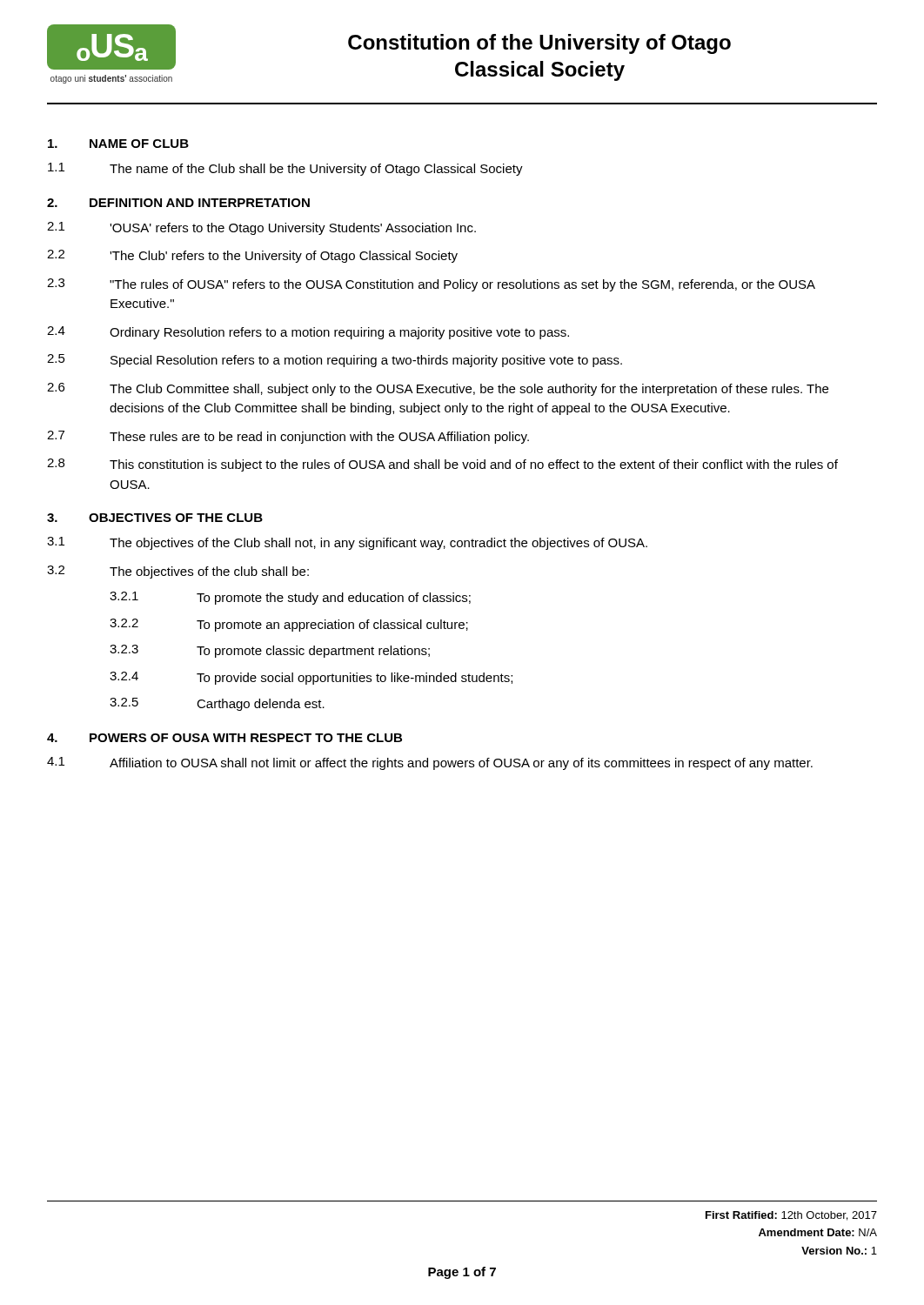The image size is (924, 1305).
Task: Find the block on this page that starts "2.3 "The rules"
Action: pyautogui.click(x=462, y=294)
